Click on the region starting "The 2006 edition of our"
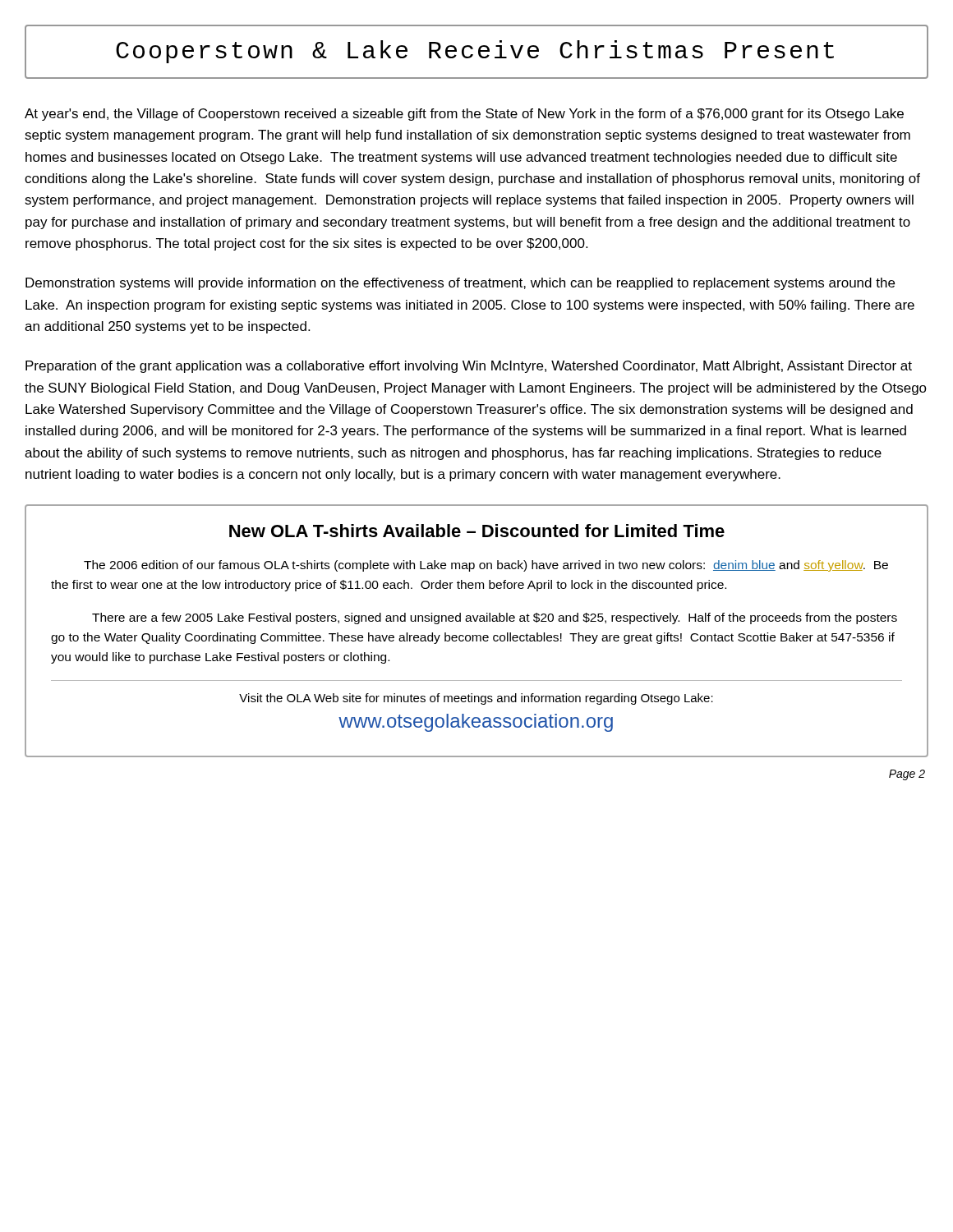The image size is (953, 1232). pyautogui.click(x=470, y=574)
